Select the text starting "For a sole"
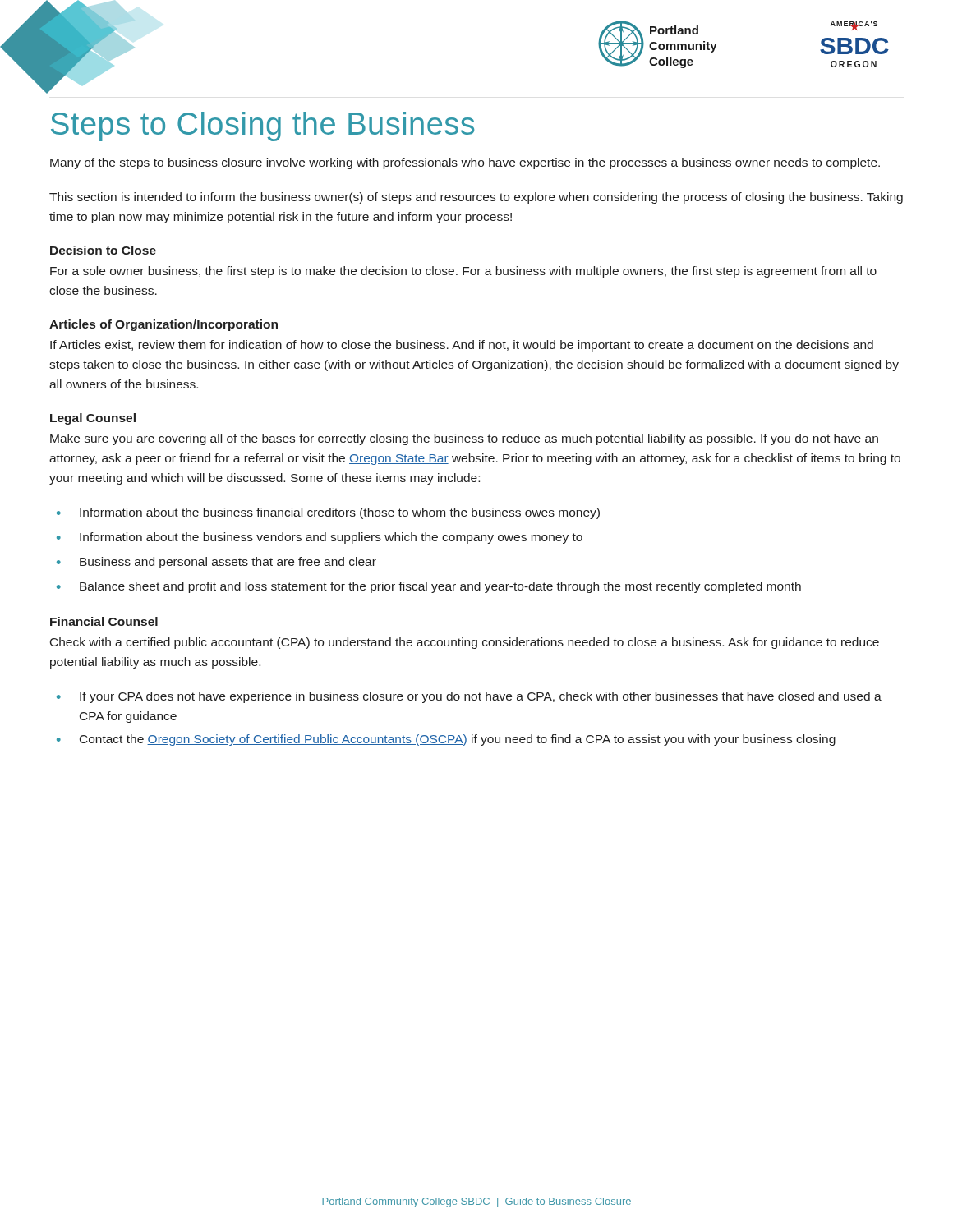Viewport: 953px width, 1232px height. tap(476, 281)
